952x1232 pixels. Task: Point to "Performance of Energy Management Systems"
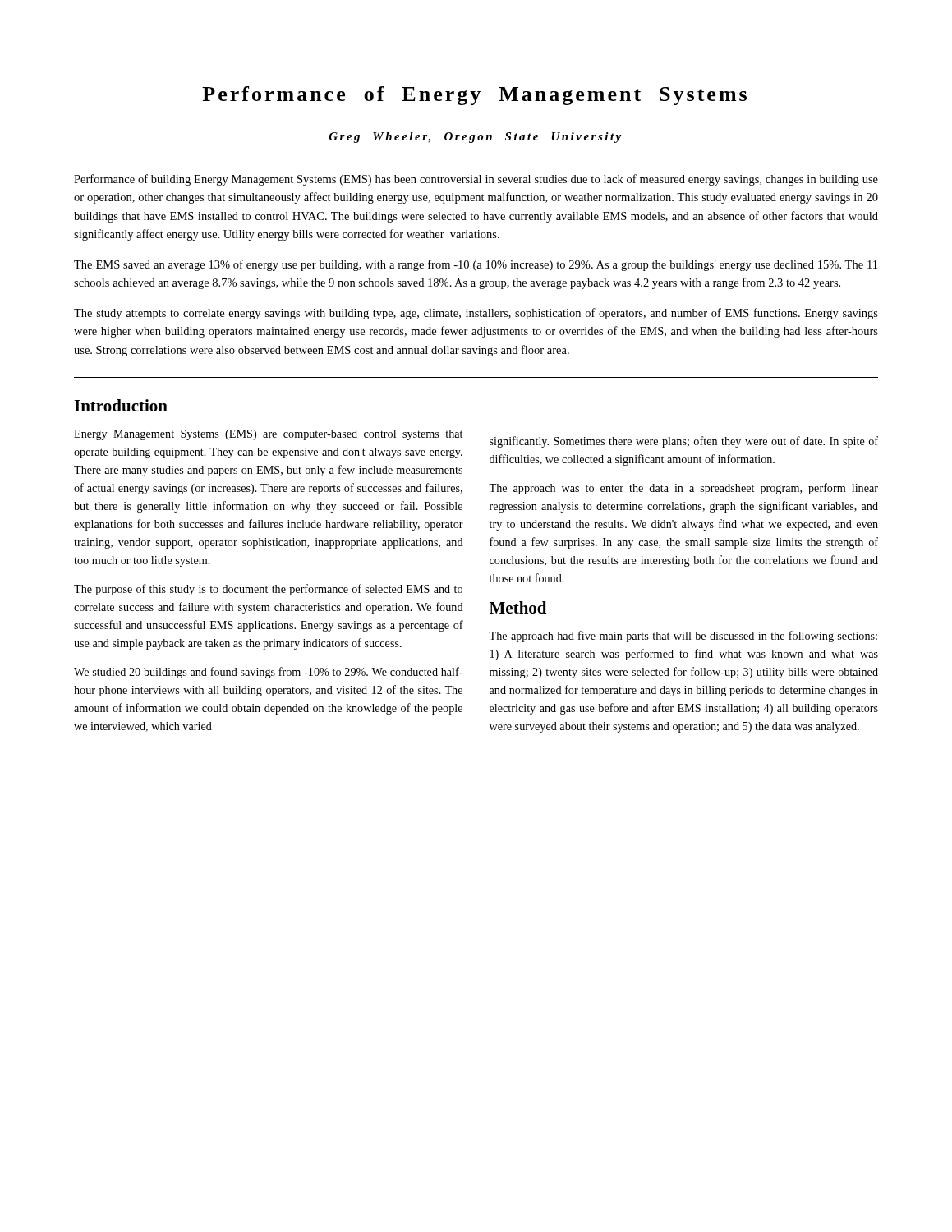(476, 94)
